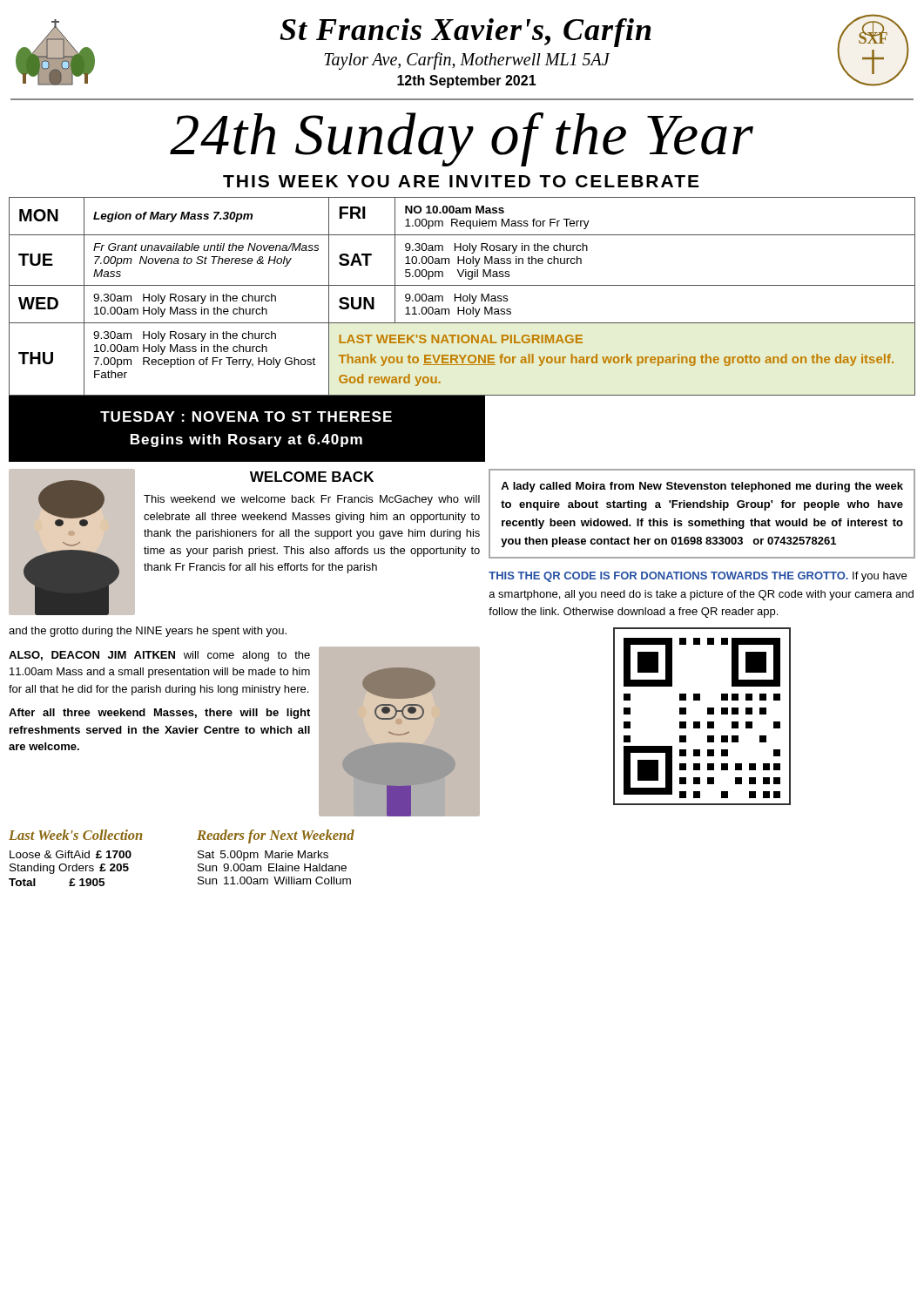Viewport: 924px width, 1307px height.
Task: Navigate to the text starting "After all three weekend Masses,"
Action: coord(159,730)
